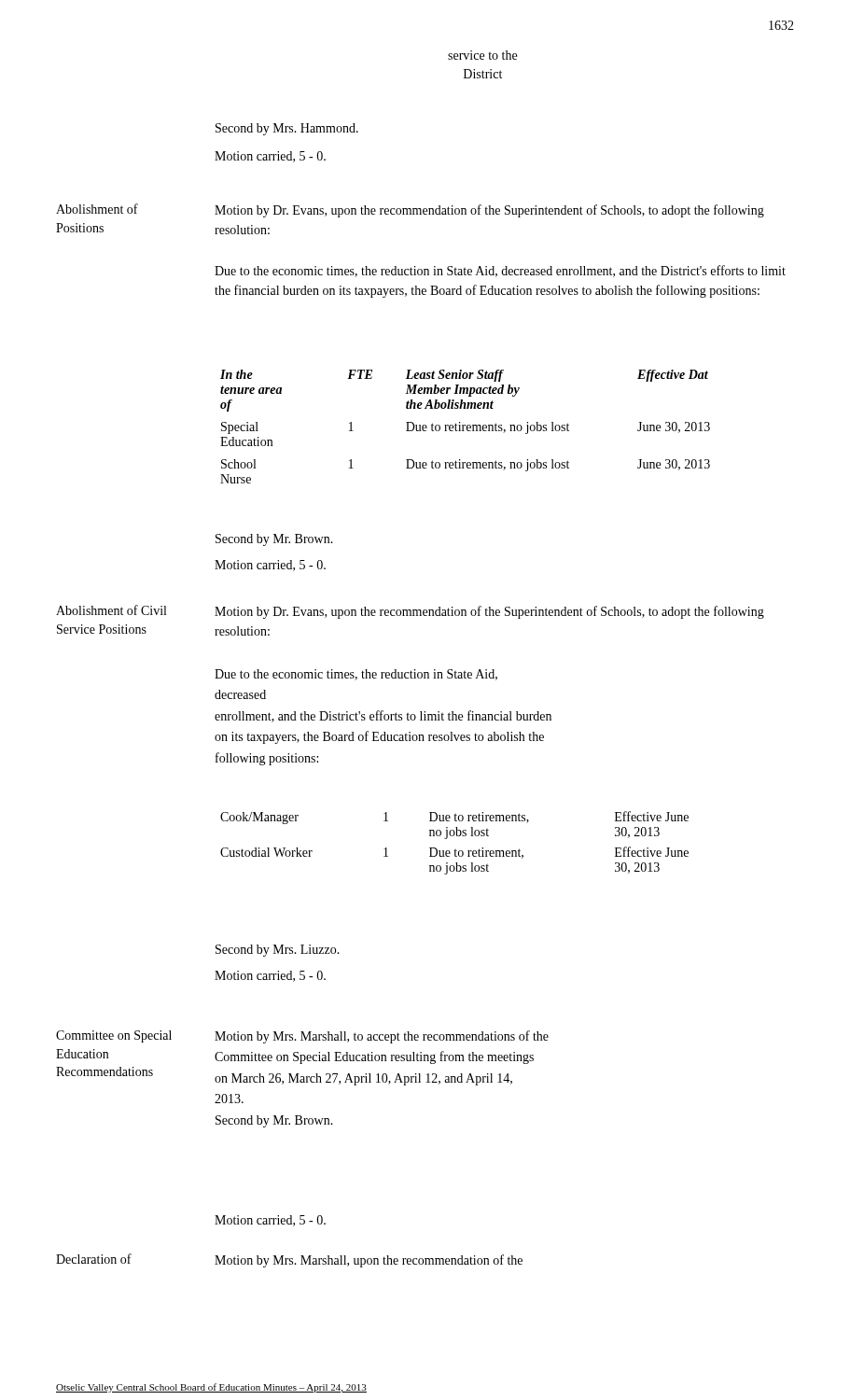Point to the region starting "Motion by Mrs. Marshall, upon the recommendation of"

[x=369, y=1260]
